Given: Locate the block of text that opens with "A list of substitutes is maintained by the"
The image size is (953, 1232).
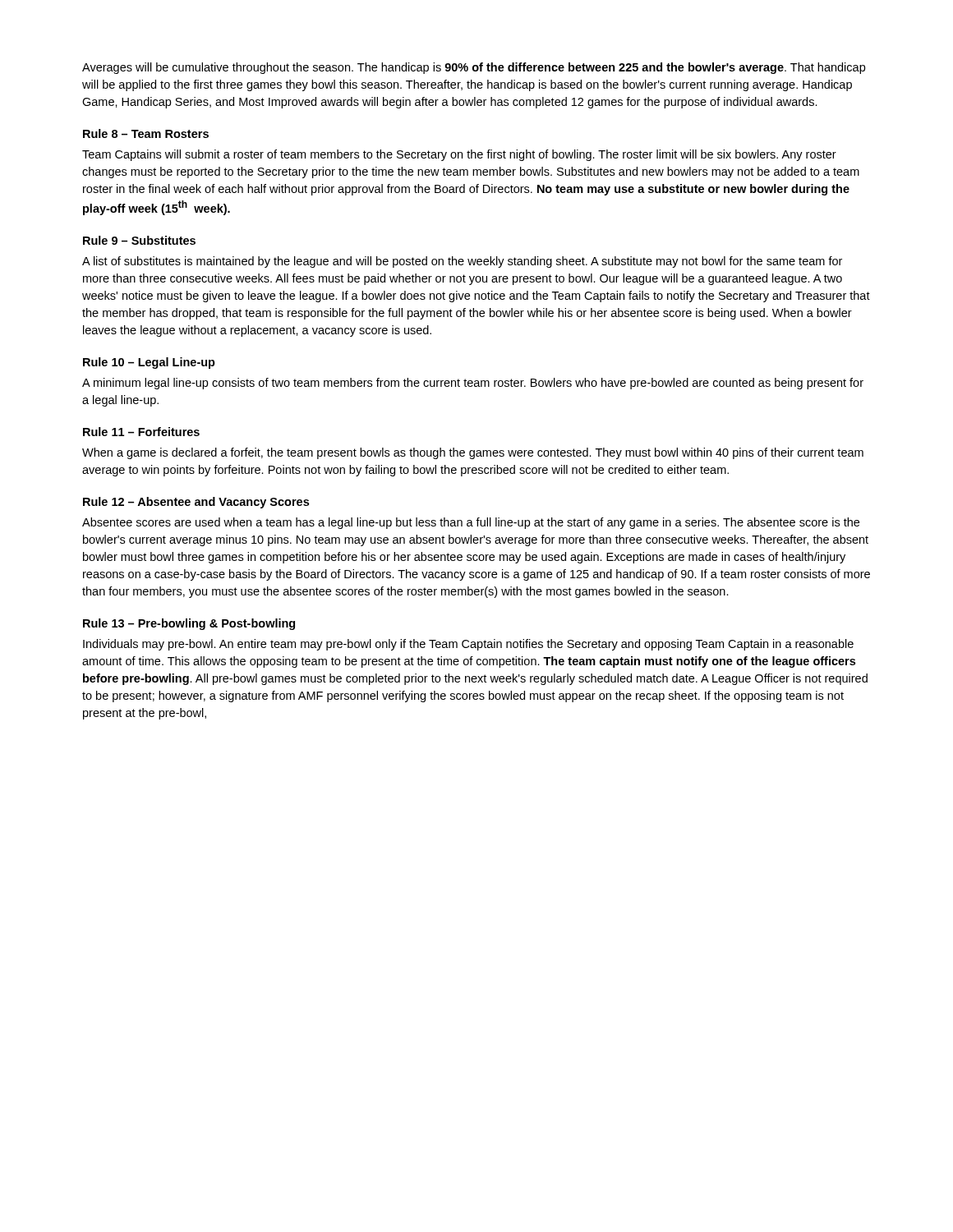Looking at the screenshot, I should [x=476, y=296].
